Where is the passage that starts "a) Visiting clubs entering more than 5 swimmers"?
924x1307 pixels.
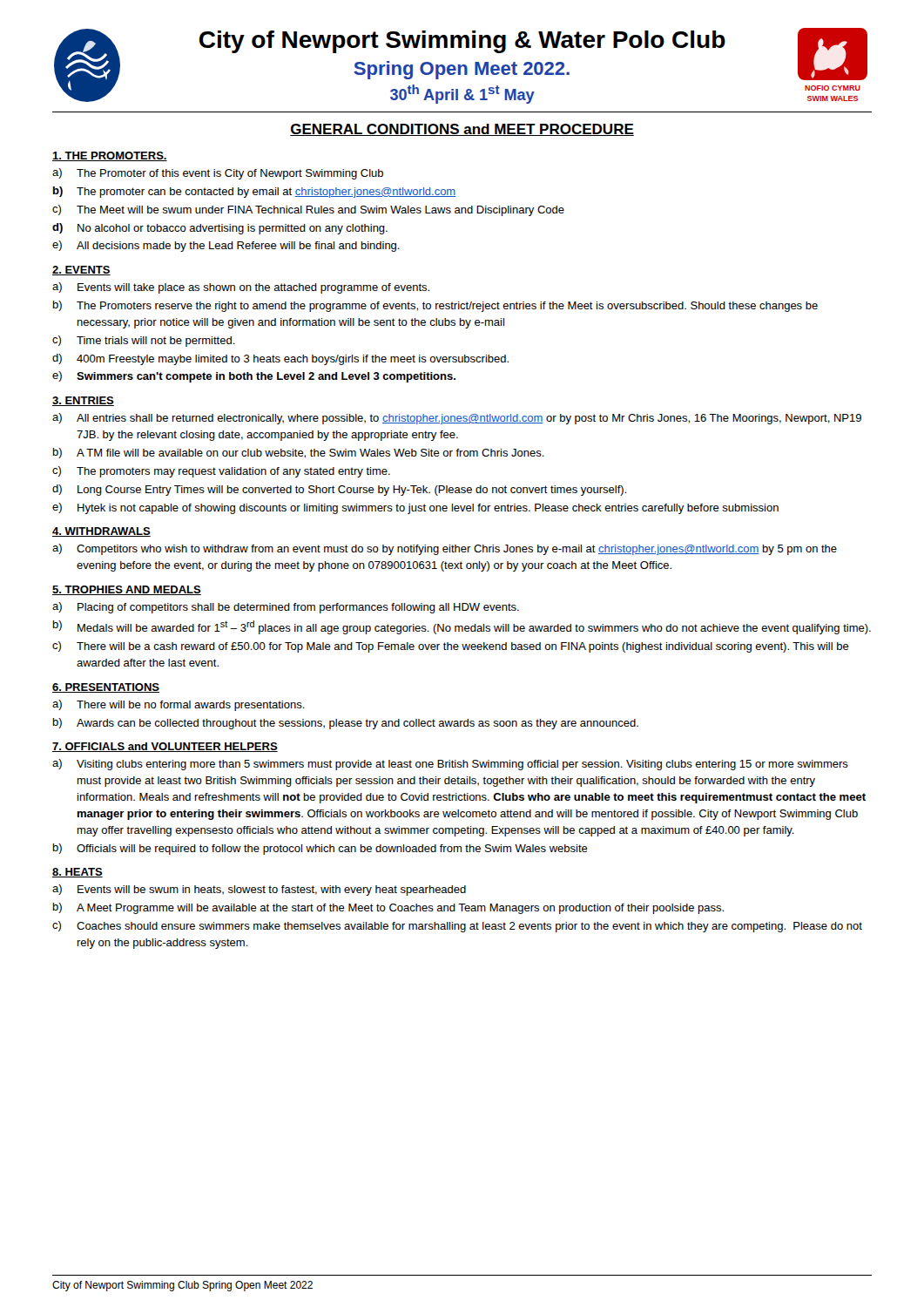click(462, 798)
